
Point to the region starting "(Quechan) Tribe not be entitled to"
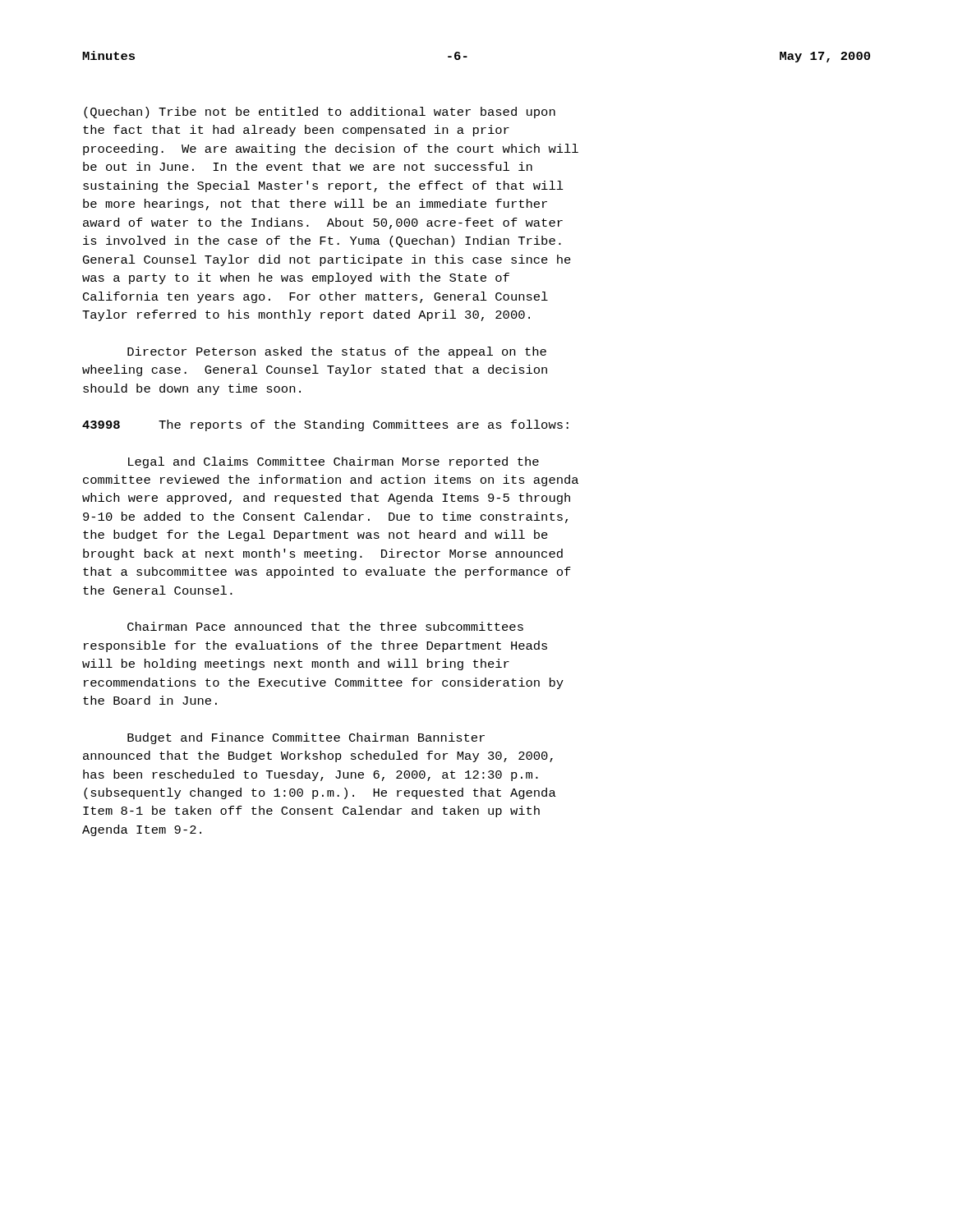coord(331,214)
